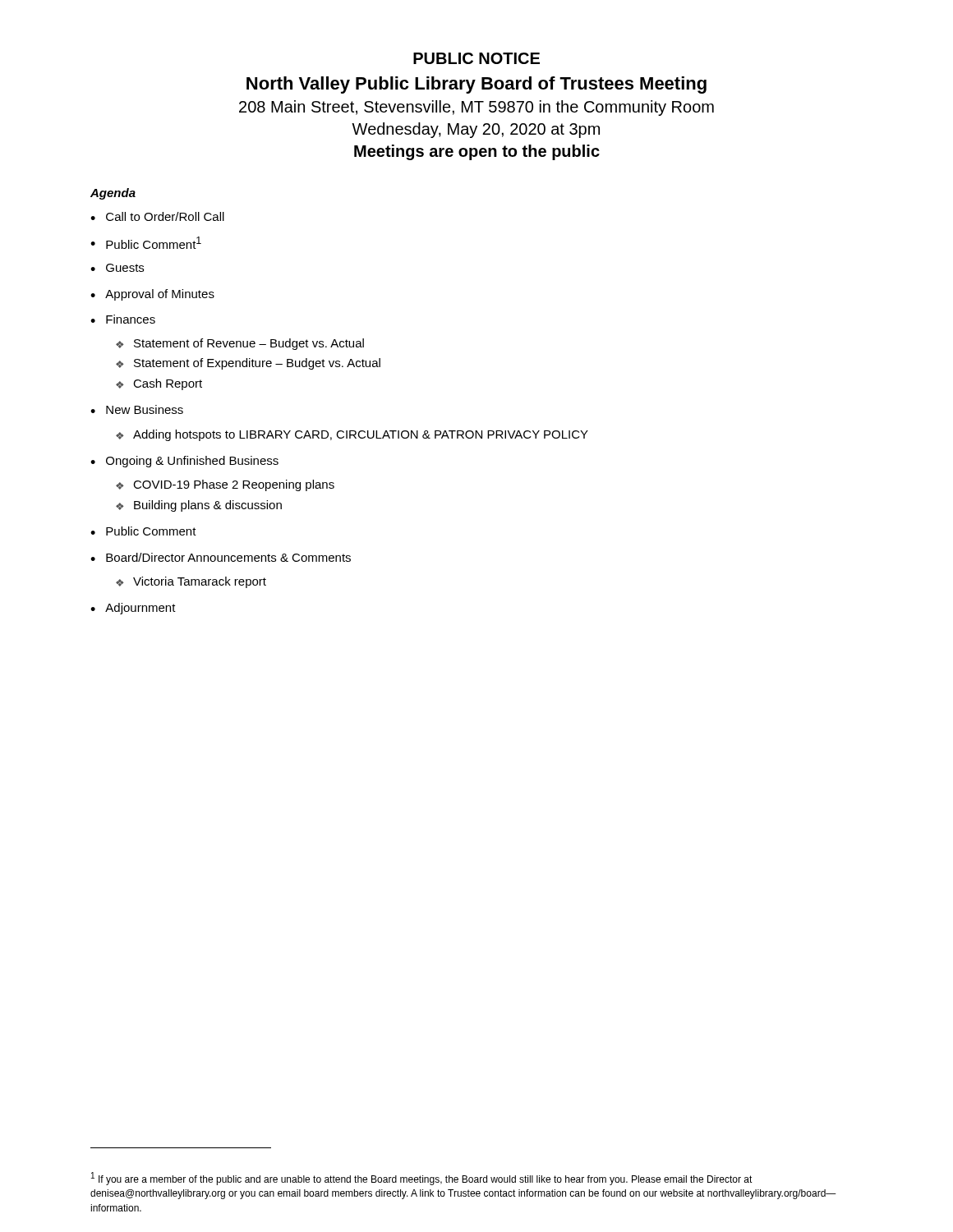Select the list item that reads "❖ Statement of Revenue –"
Viewport: 953px width, 1232px height.
tap(240, 343)
